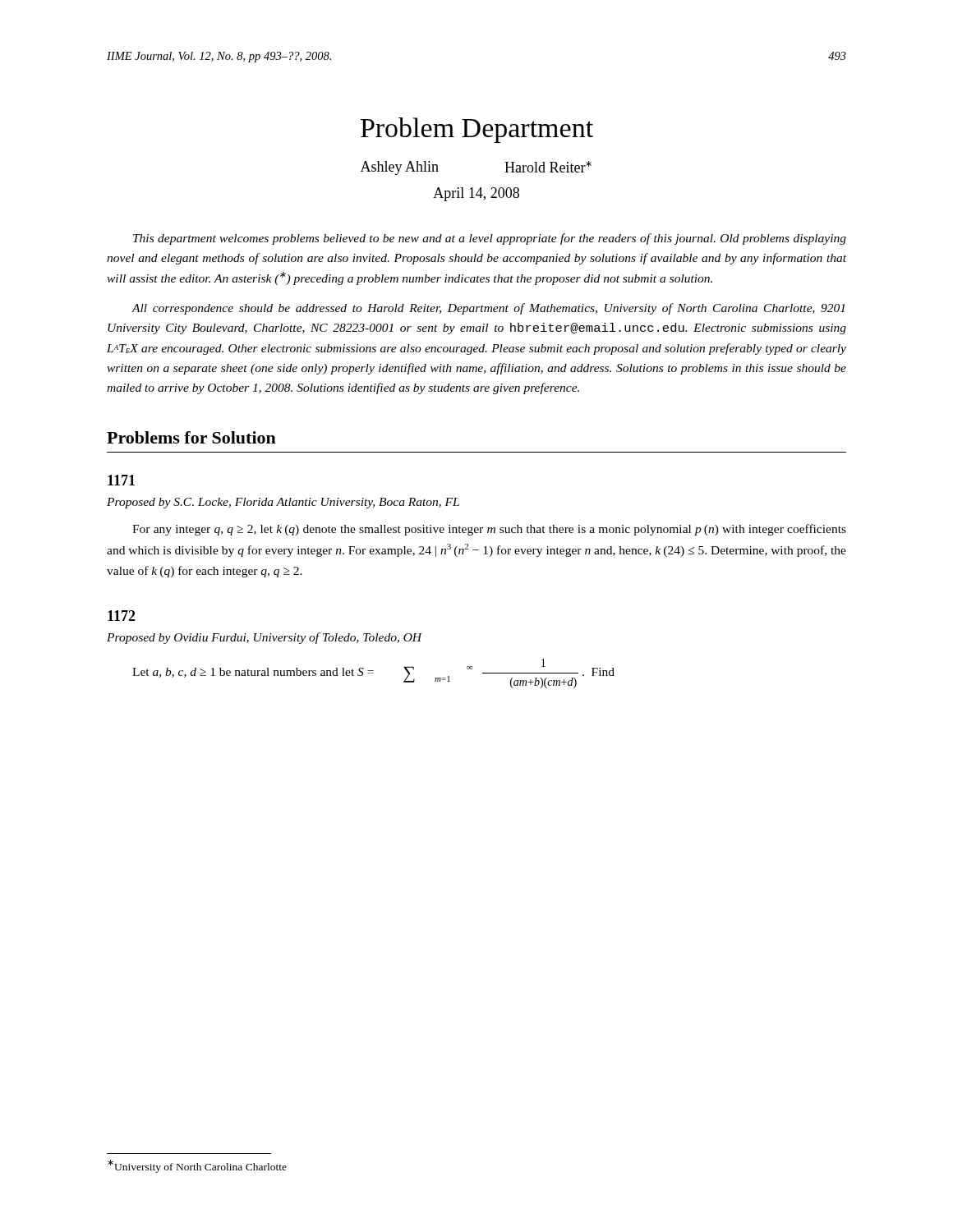Screen dimensions: 1232x953
Task: Navigate to the text block starting "Problems for Solution"
Action: pos(191,438)
